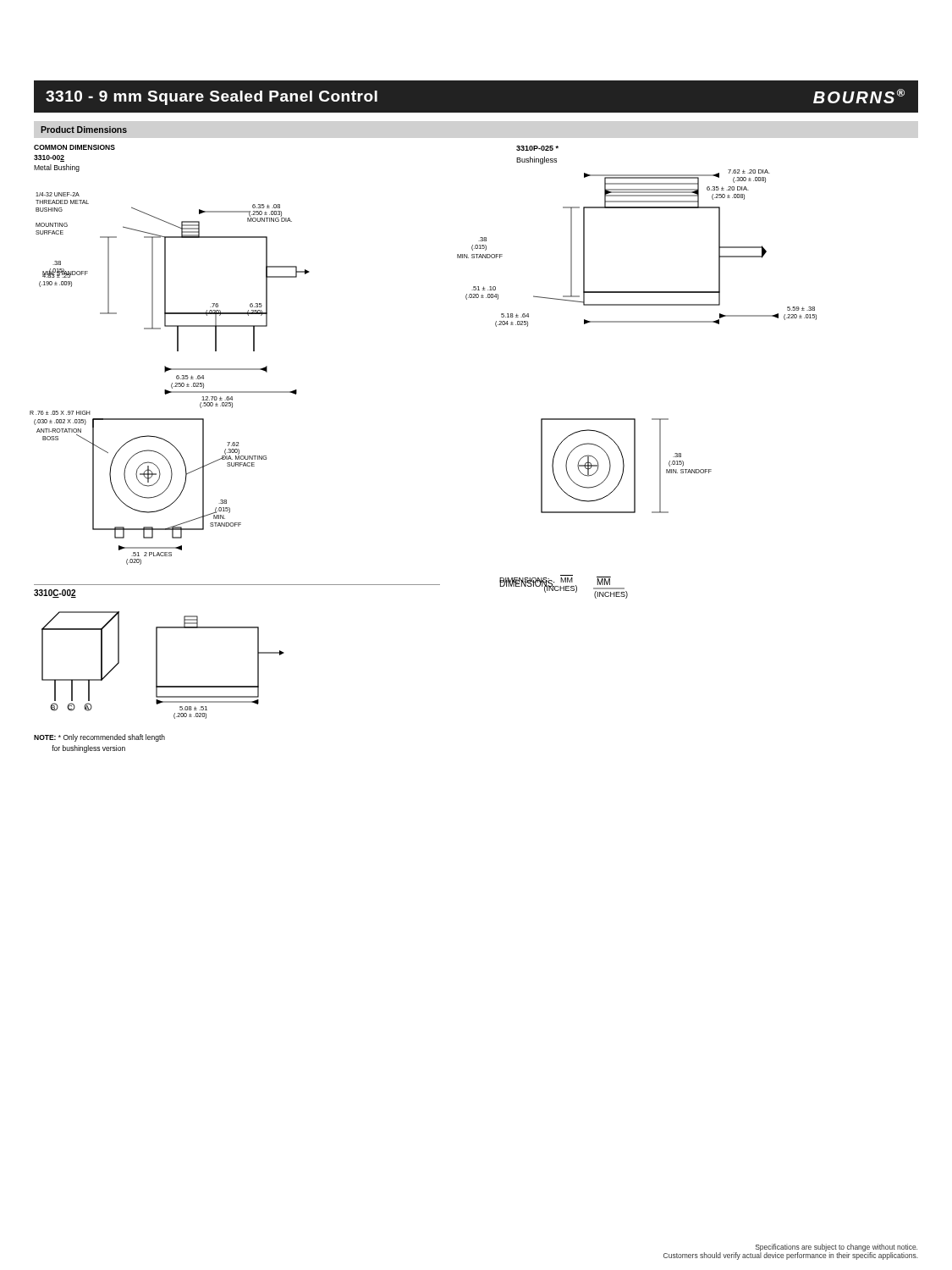952x1270 pixels.
Task: Click on the title with the text "3310 - 9 mm Square"
Action: (215, 97)
